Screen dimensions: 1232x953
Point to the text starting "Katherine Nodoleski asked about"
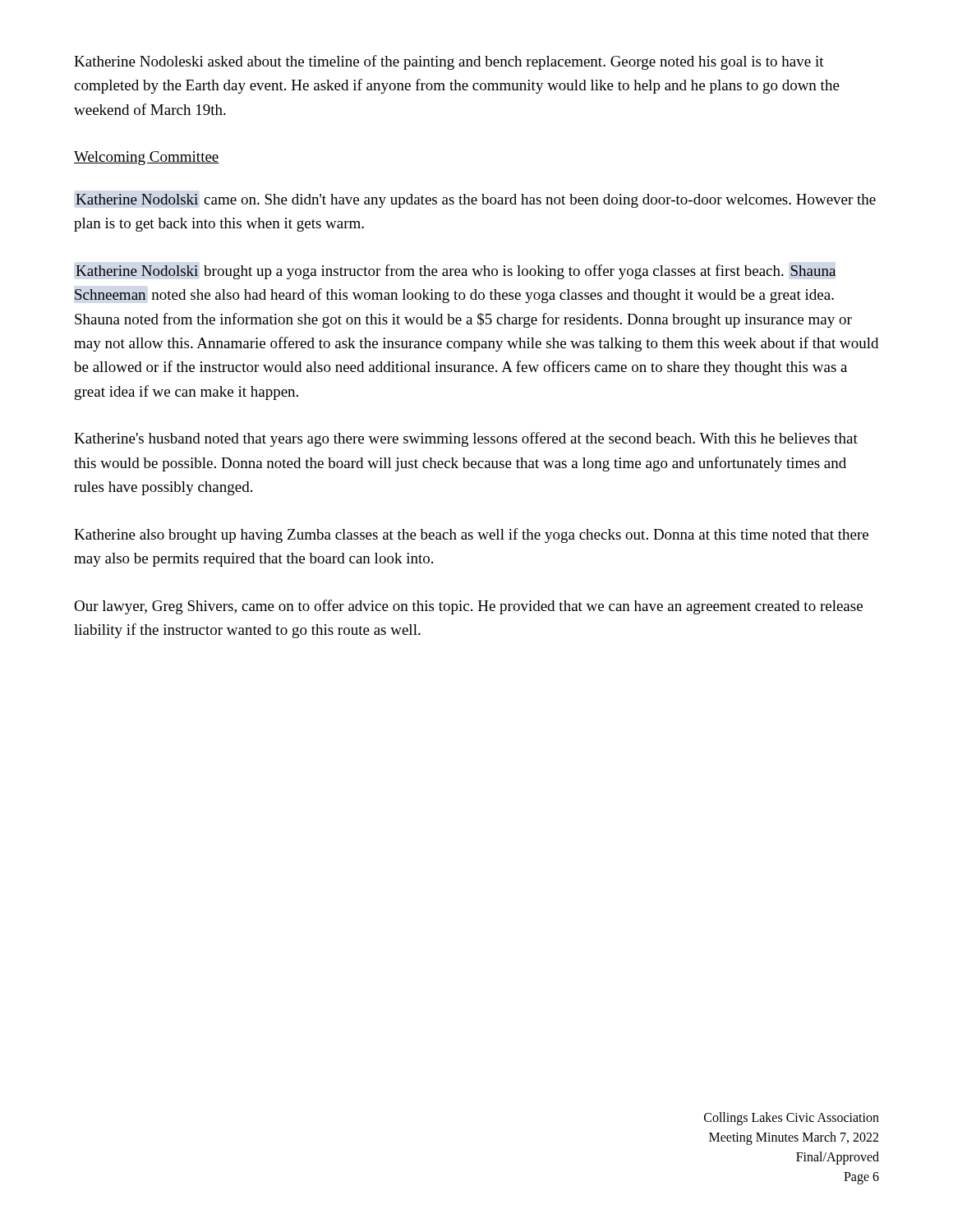pyautogui.click(x=457, y=85)
